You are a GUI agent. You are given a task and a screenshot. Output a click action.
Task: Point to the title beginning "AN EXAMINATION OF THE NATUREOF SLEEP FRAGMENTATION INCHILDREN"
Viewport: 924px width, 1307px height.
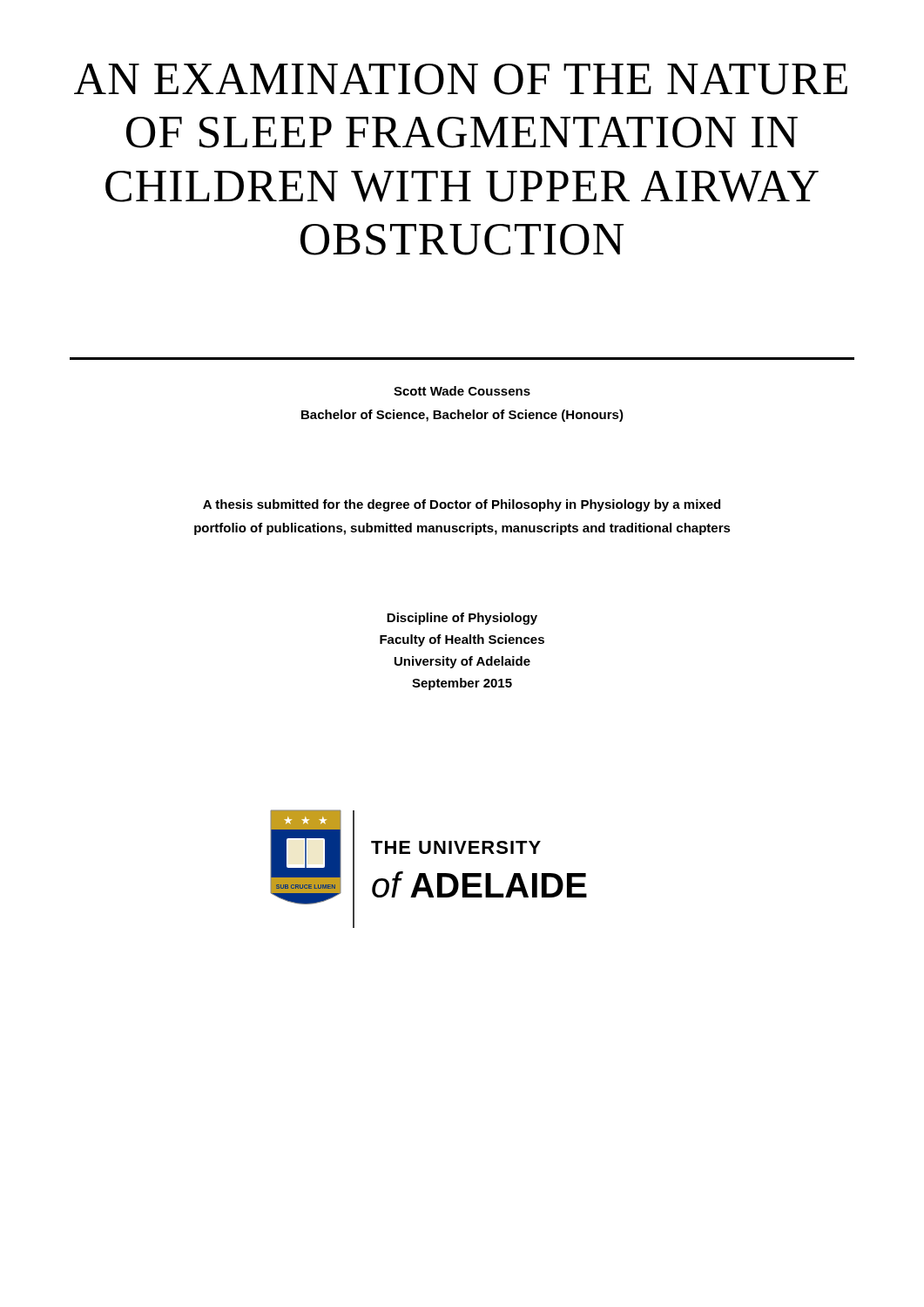point(462,159)
